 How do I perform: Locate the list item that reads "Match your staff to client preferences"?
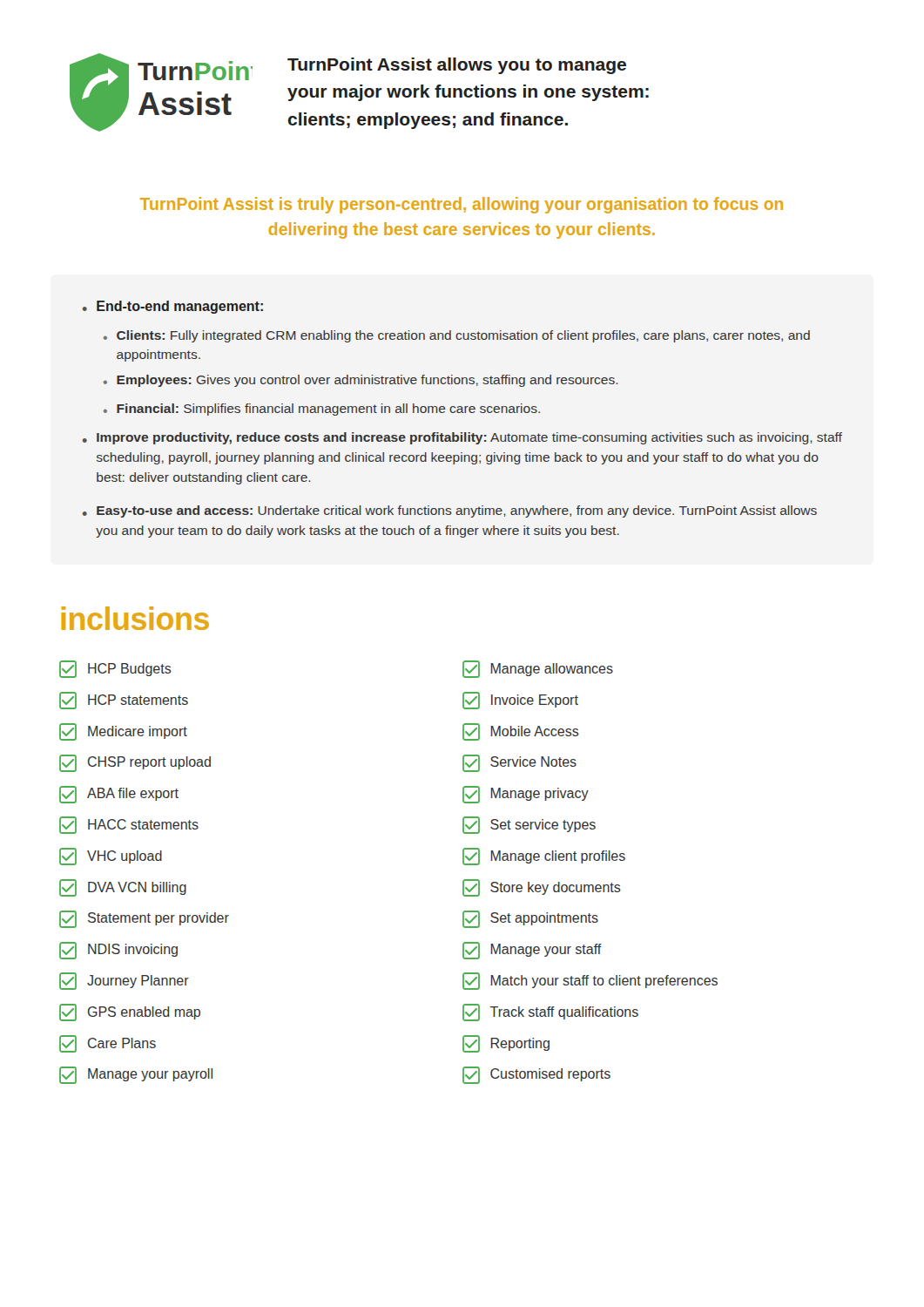590,981
